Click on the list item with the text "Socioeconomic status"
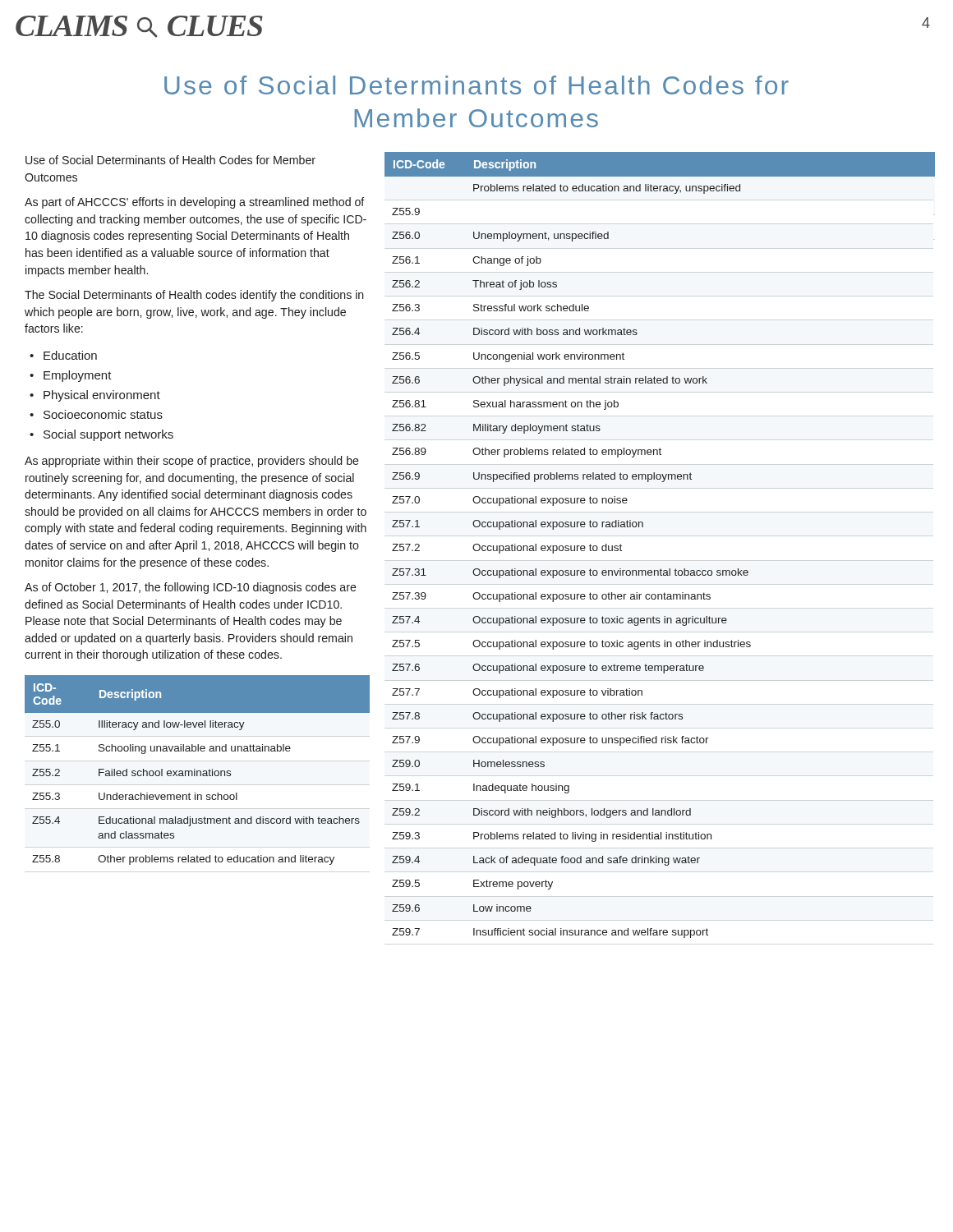 click(x=103, y=414)
